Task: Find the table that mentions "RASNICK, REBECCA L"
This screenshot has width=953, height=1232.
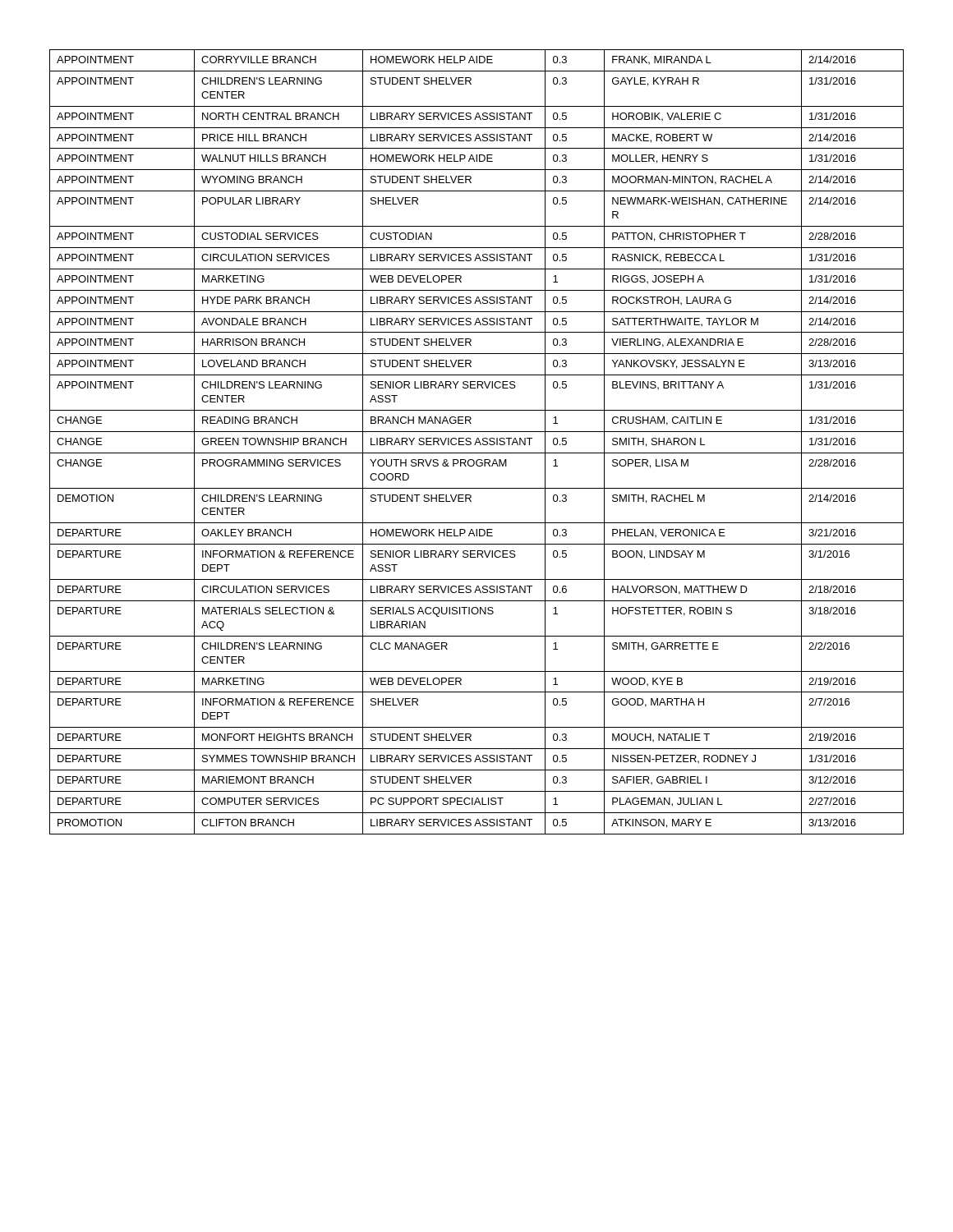Action: coord(476,442)
